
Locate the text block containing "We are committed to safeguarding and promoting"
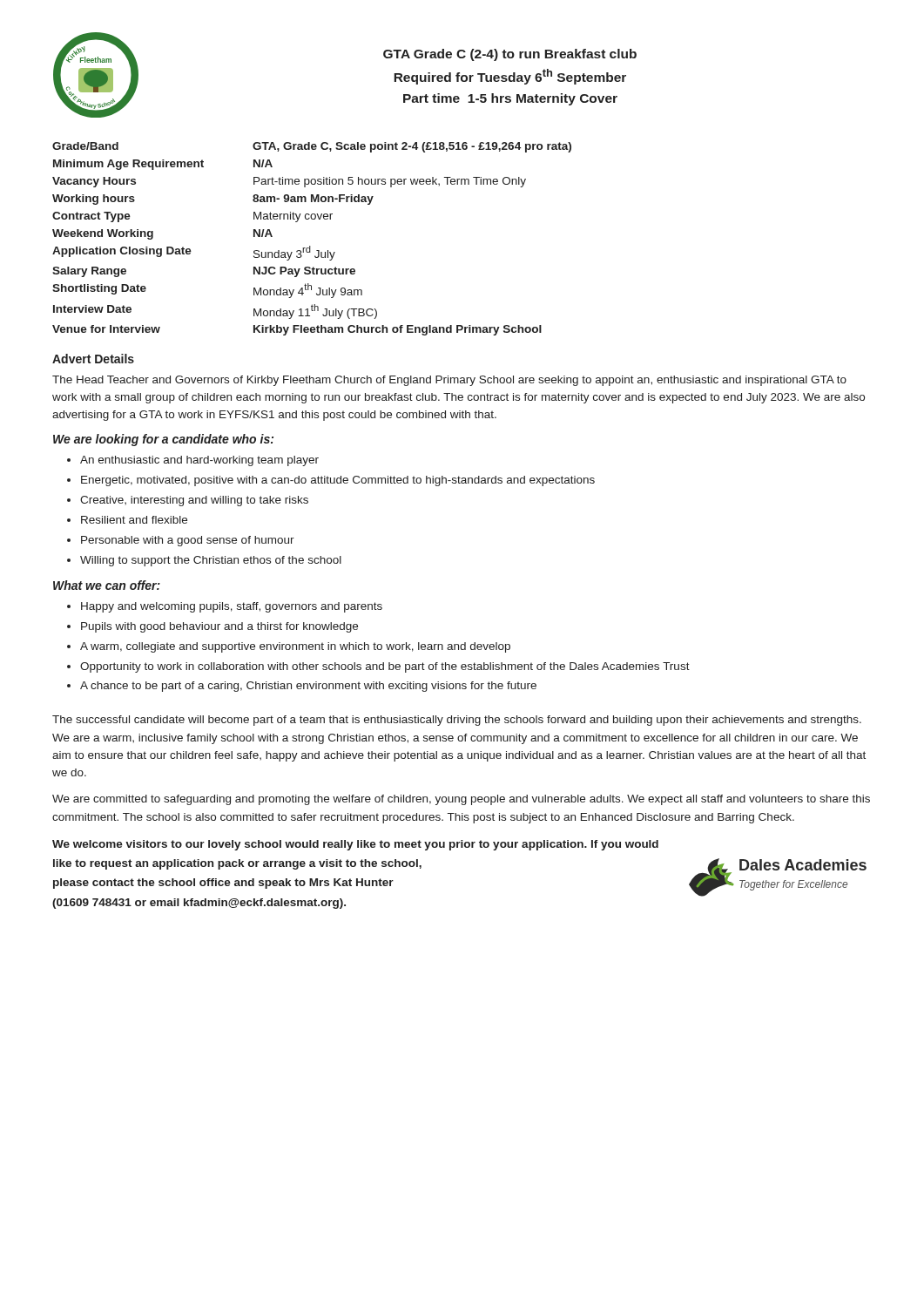point(461,808)
